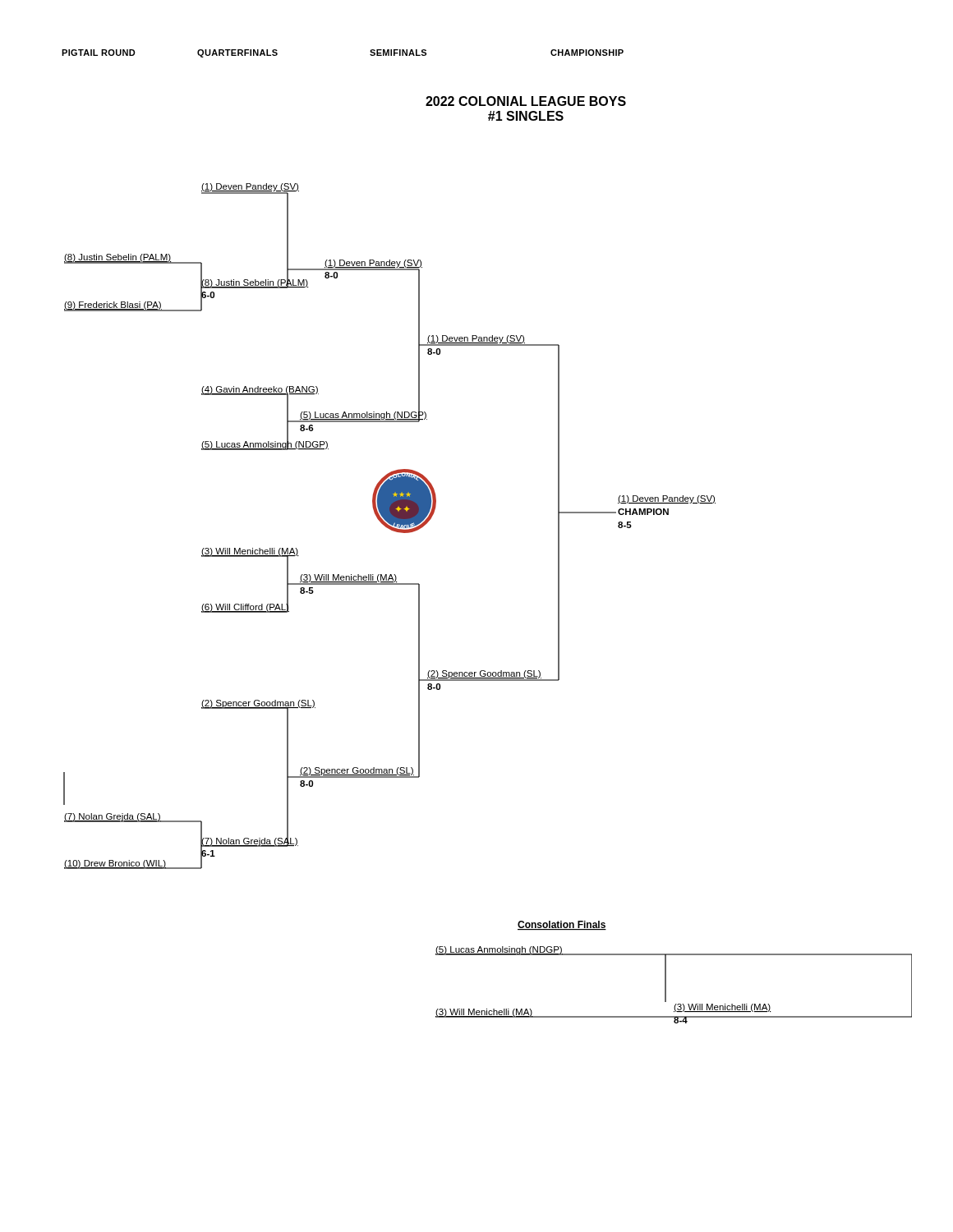This screenshot has width=953, height=1232.
Task: Select the block starting "PIGTAIL ROUND"
Action: click(x=99, y=53)
